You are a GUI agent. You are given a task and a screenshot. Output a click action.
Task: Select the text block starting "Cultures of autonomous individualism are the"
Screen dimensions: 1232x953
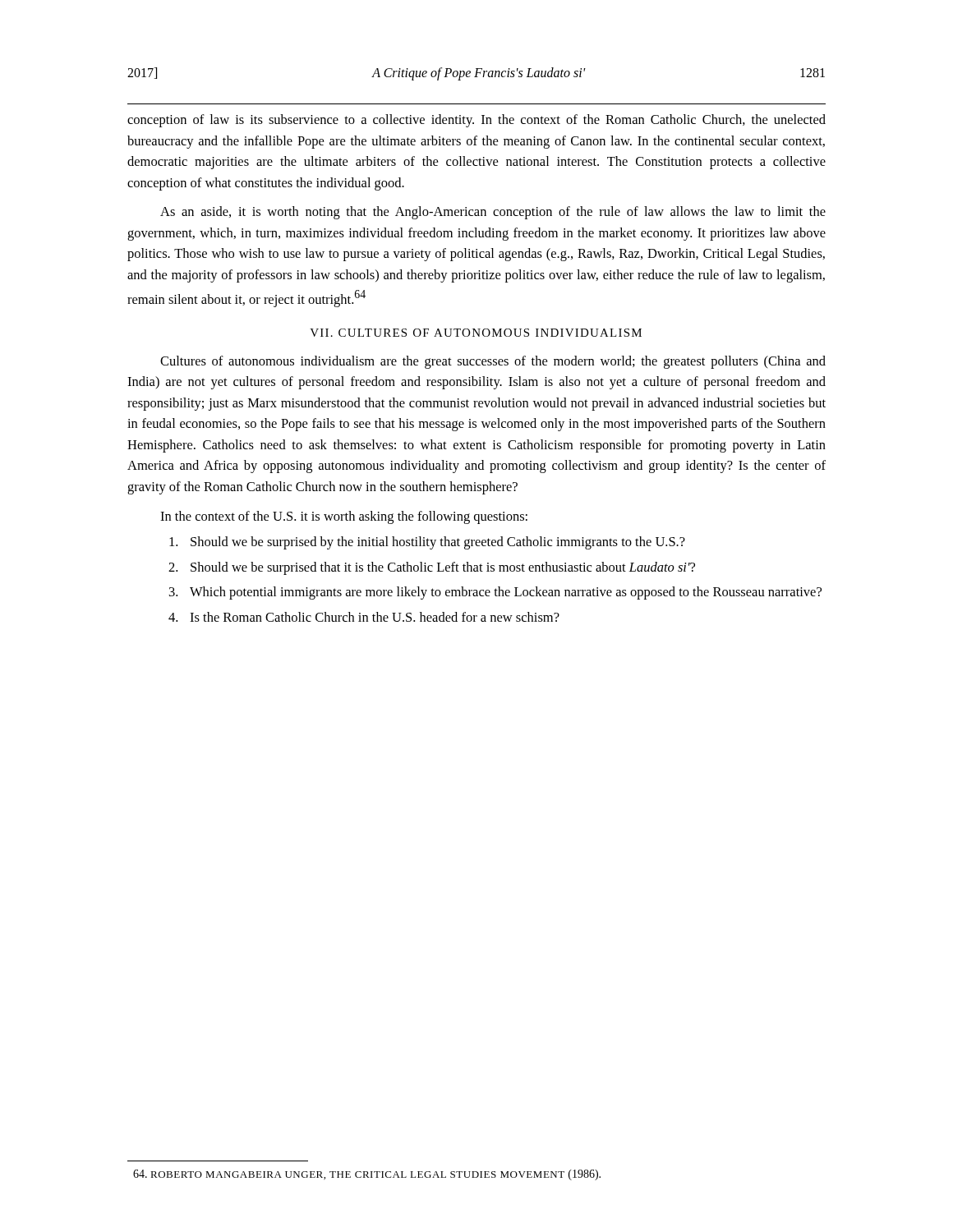(x=476, y=424)
